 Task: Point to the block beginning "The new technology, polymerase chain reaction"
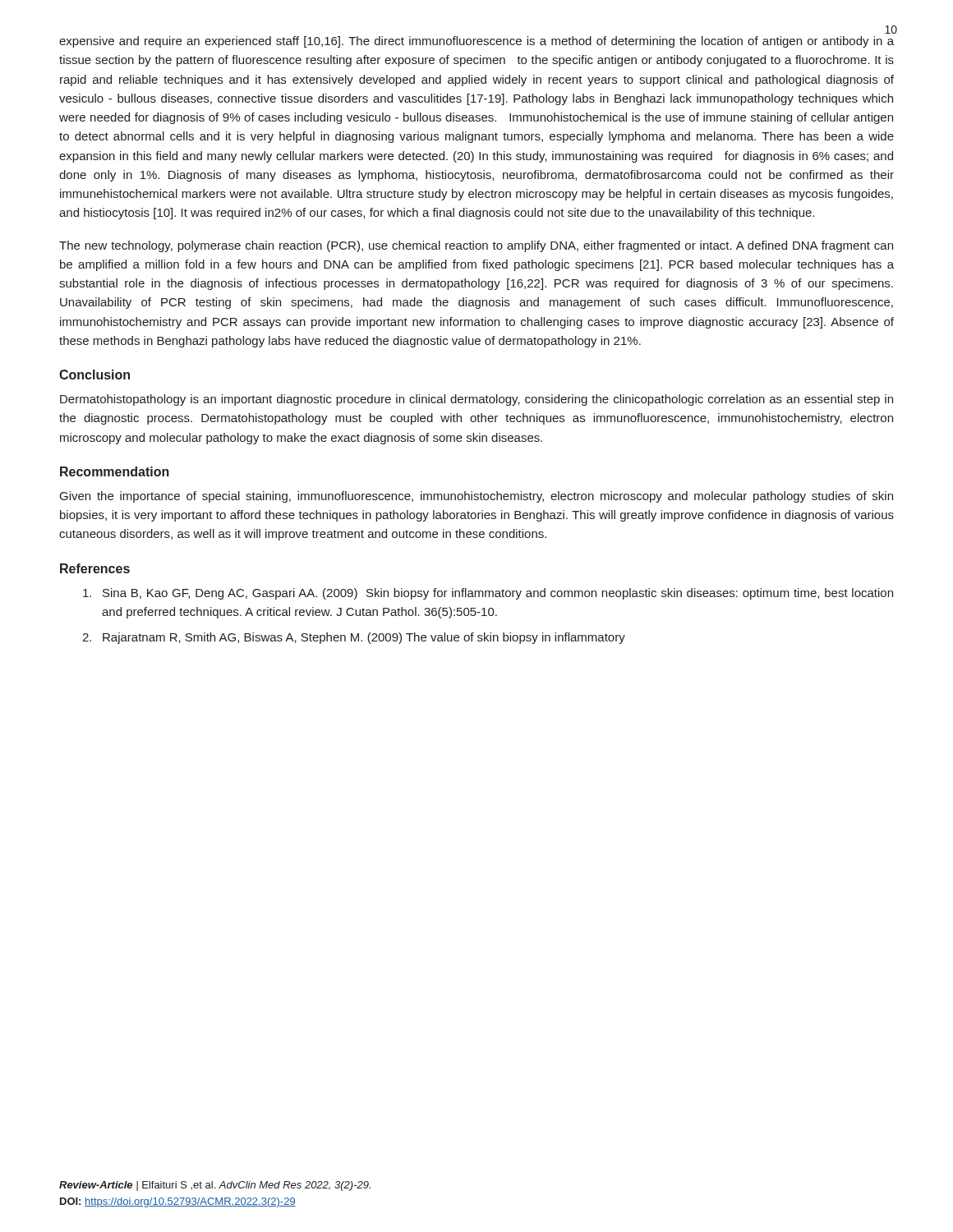click(476, 292)
